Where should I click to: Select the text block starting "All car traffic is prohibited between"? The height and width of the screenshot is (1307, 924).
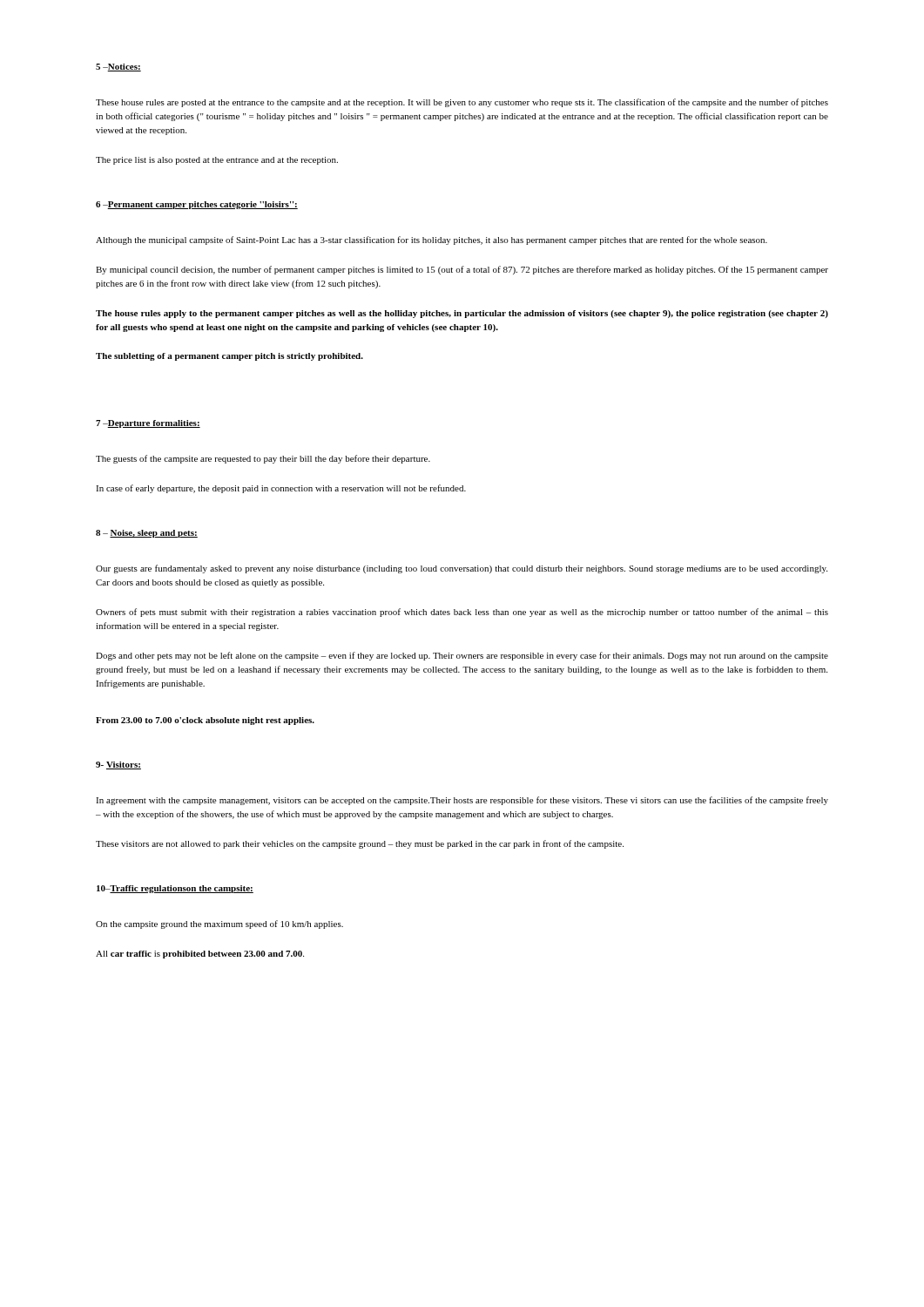[200, 953]
